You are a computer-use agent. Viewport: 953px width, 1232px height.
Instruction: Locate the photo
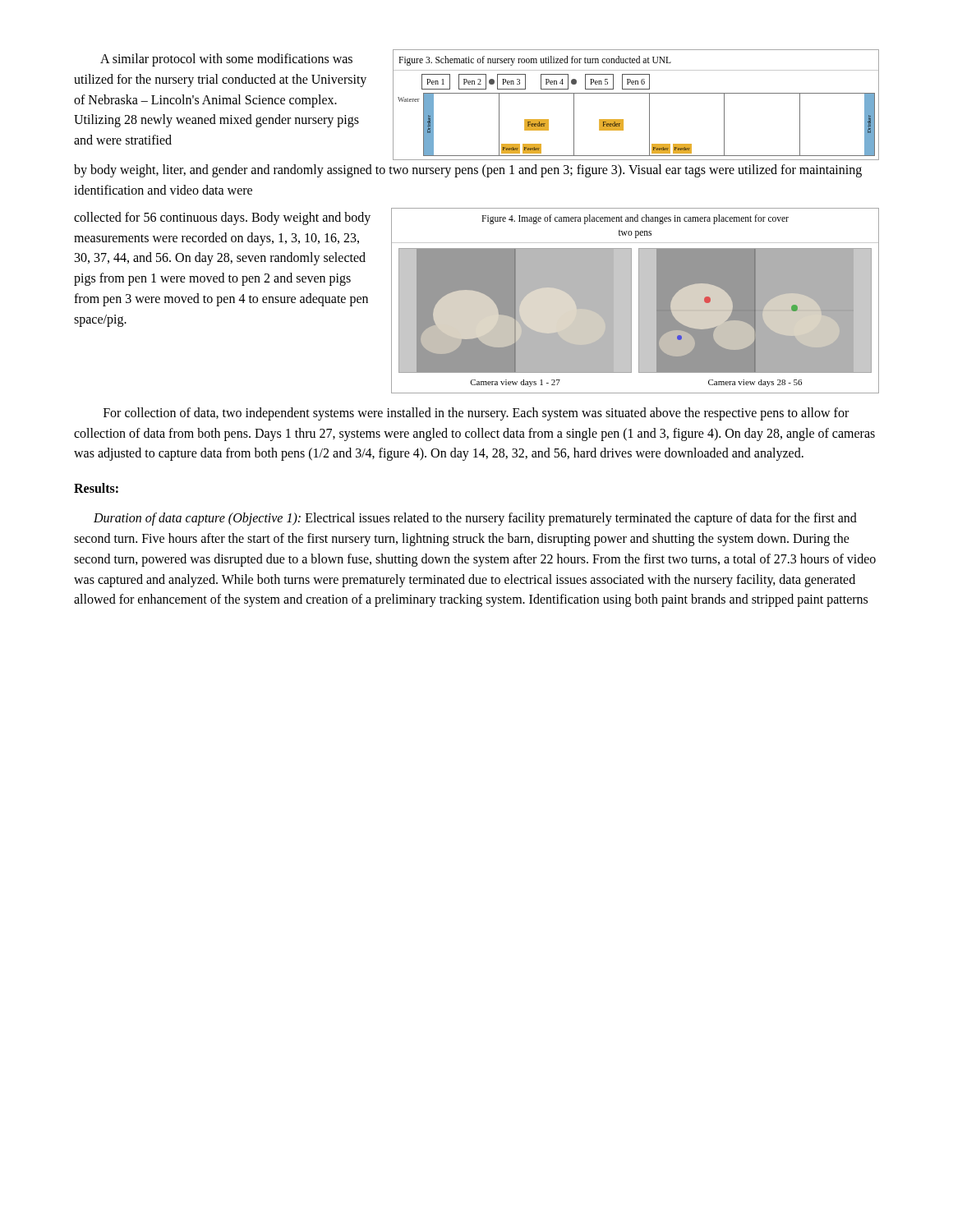click(x=635, y=300)
